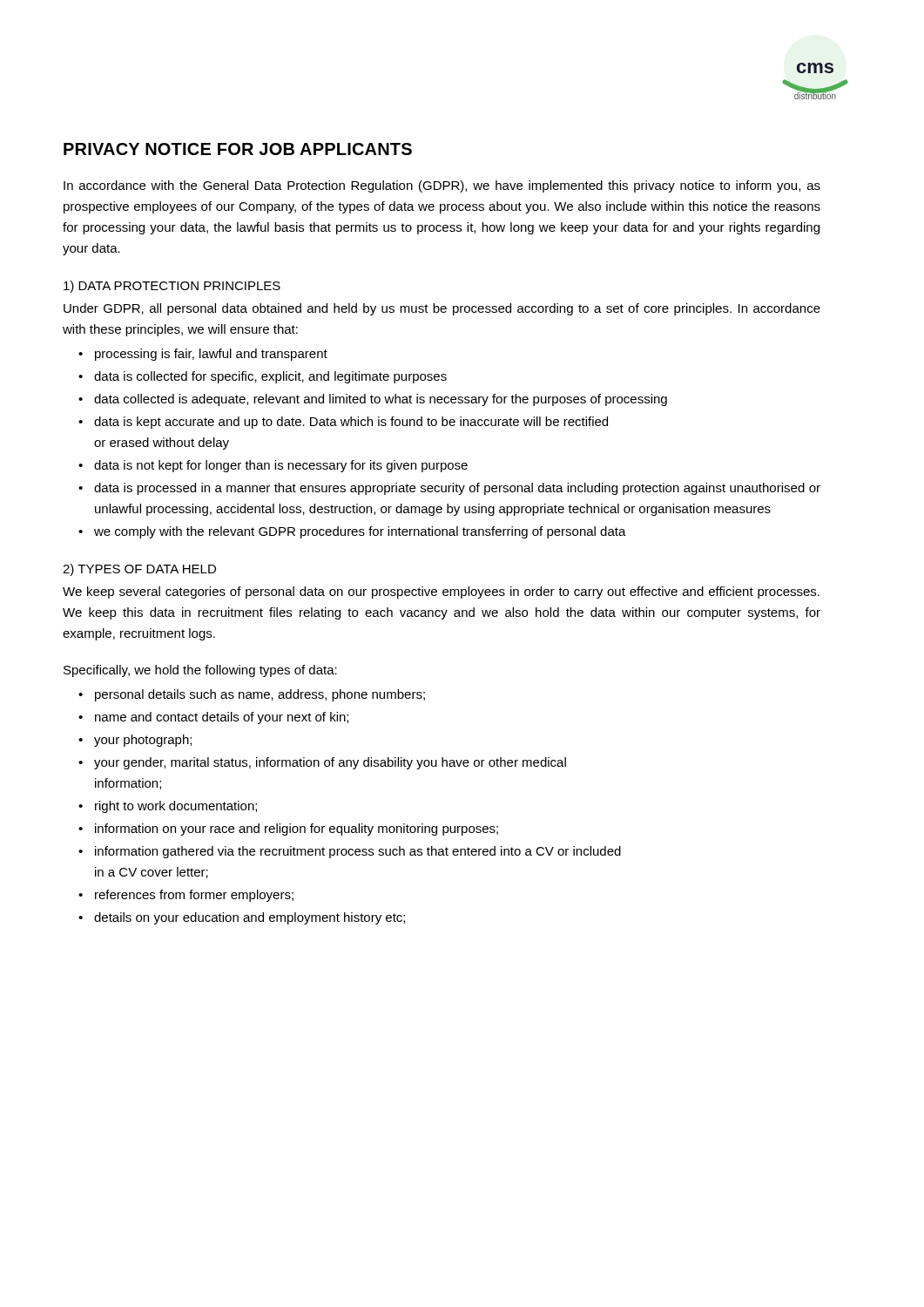Select the list item with the text "your gender, marital status, information"

point(330,772)
